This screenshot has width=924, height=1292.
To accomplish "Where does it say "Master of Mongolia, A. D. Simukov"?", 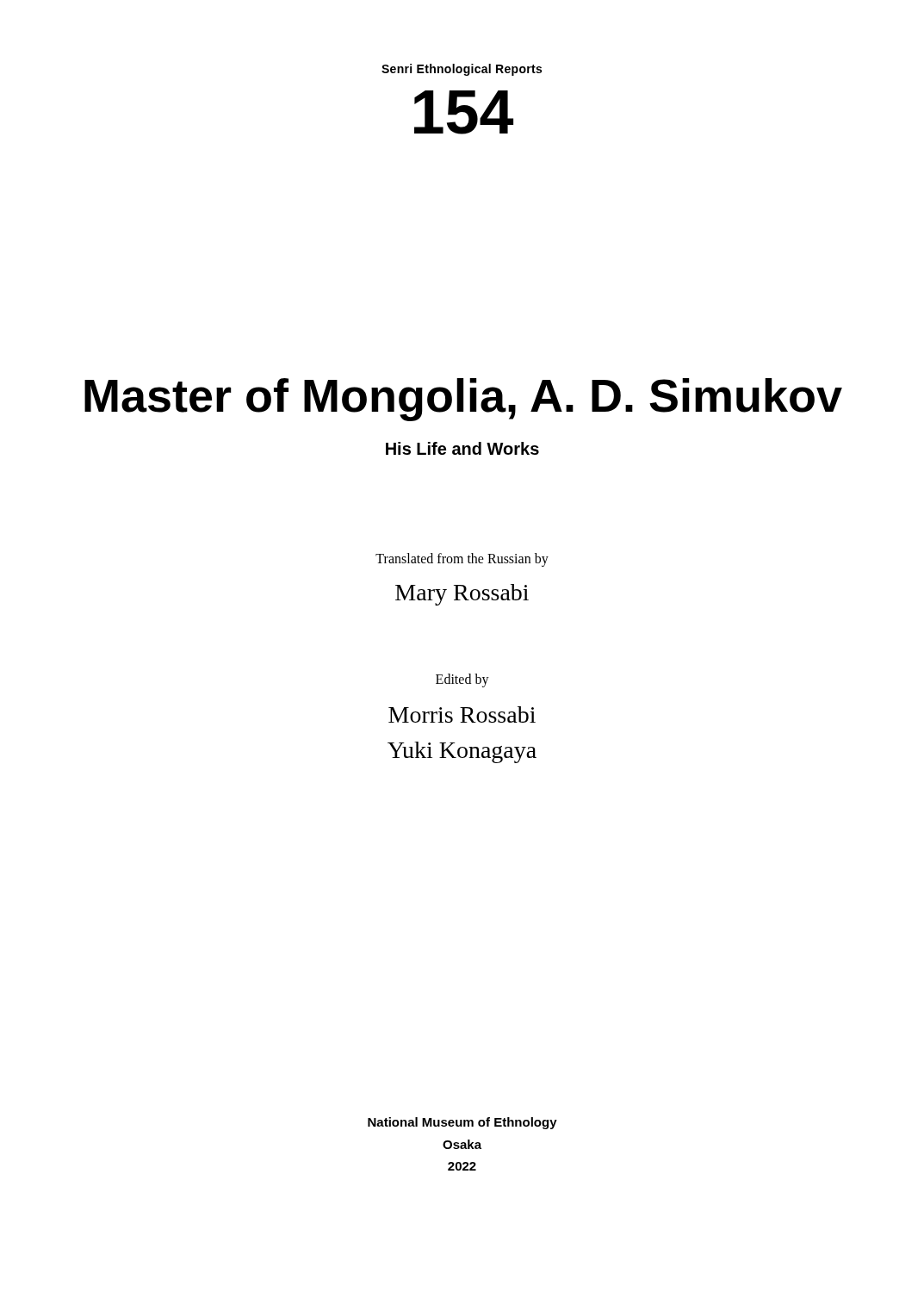I will [462, 396].
